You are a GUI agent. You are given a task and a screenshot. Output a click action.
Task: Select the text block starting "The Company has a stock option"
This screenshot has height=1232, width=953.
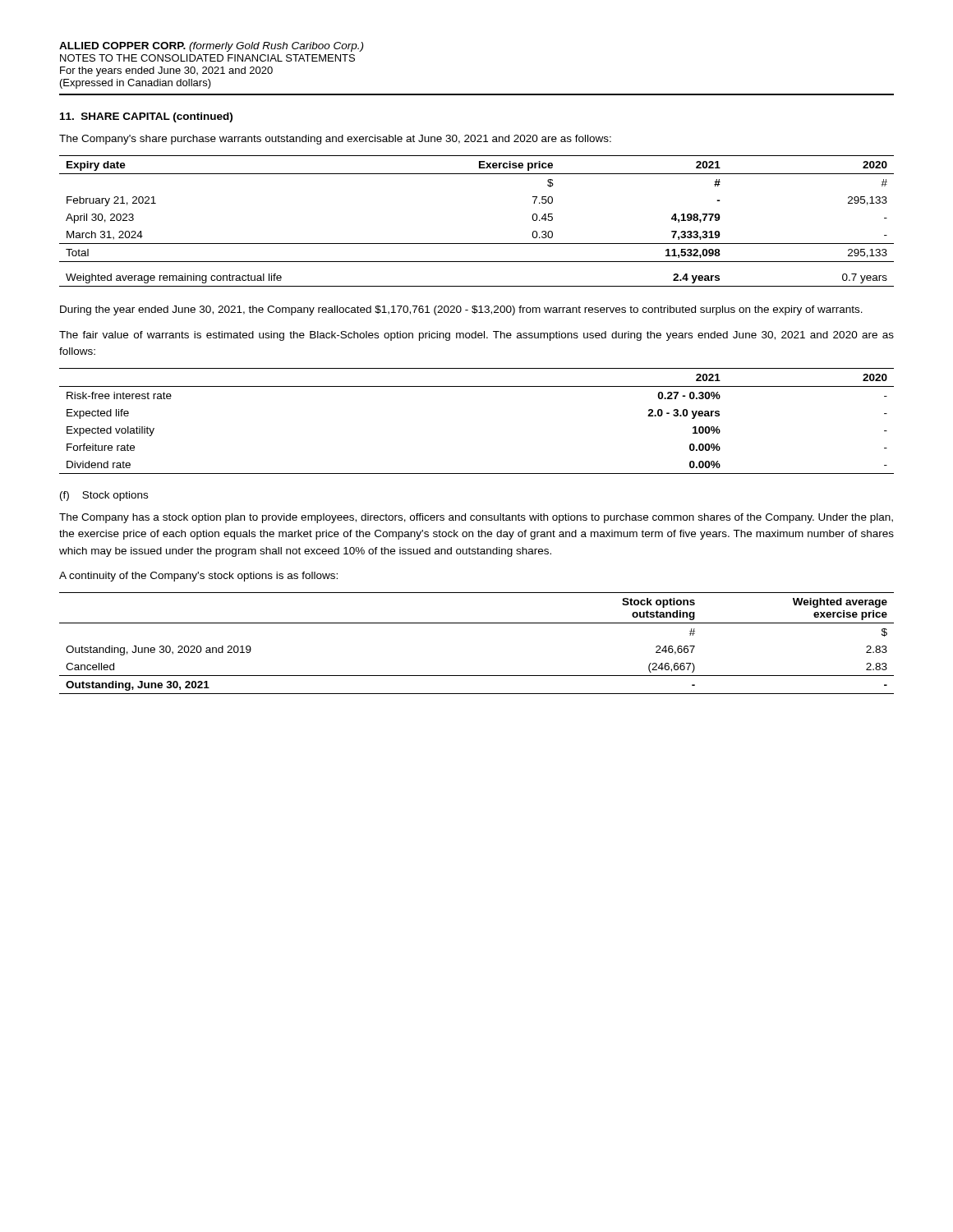pos(476,534)
